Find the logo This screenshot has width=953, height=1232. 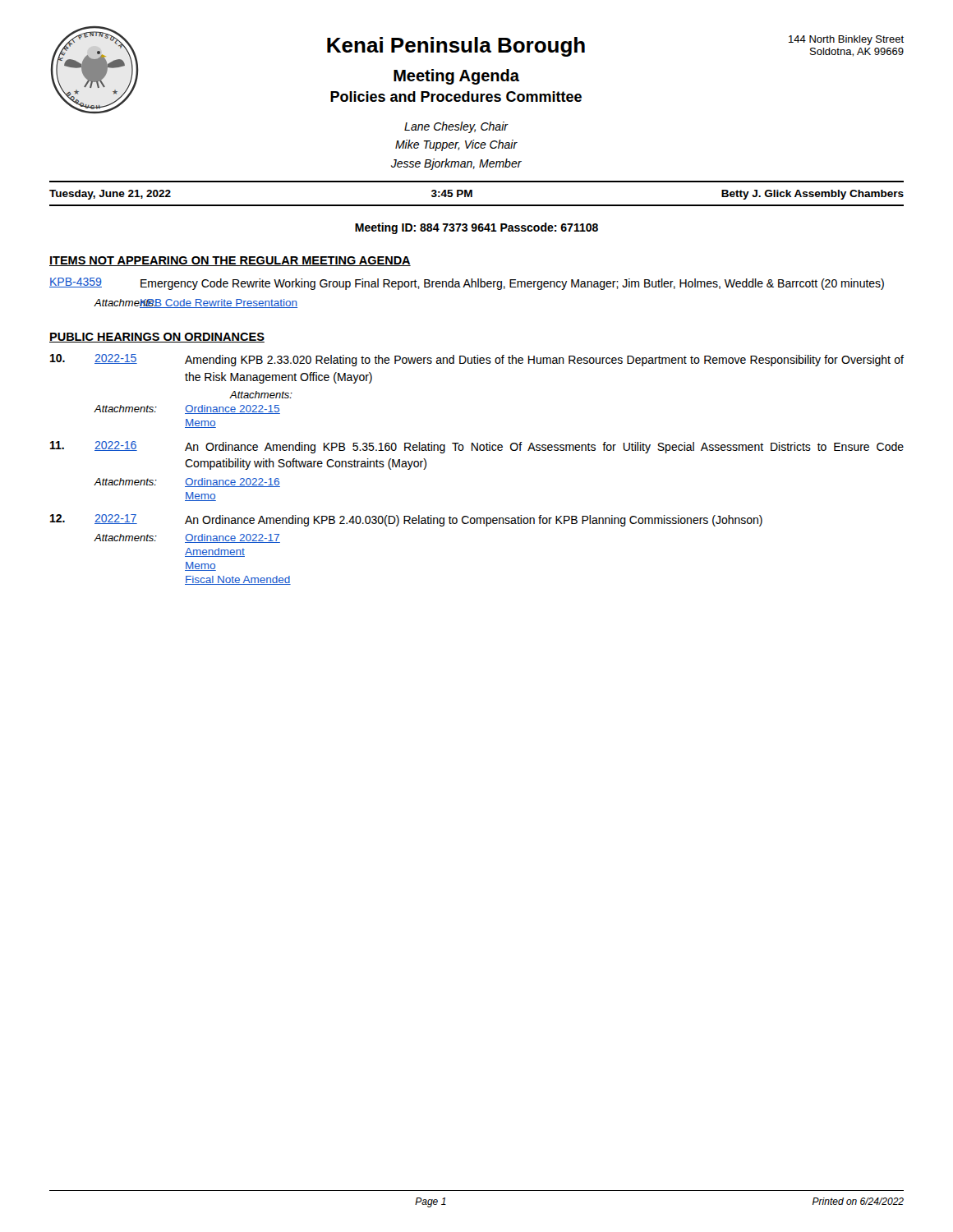tap(94, 71)
